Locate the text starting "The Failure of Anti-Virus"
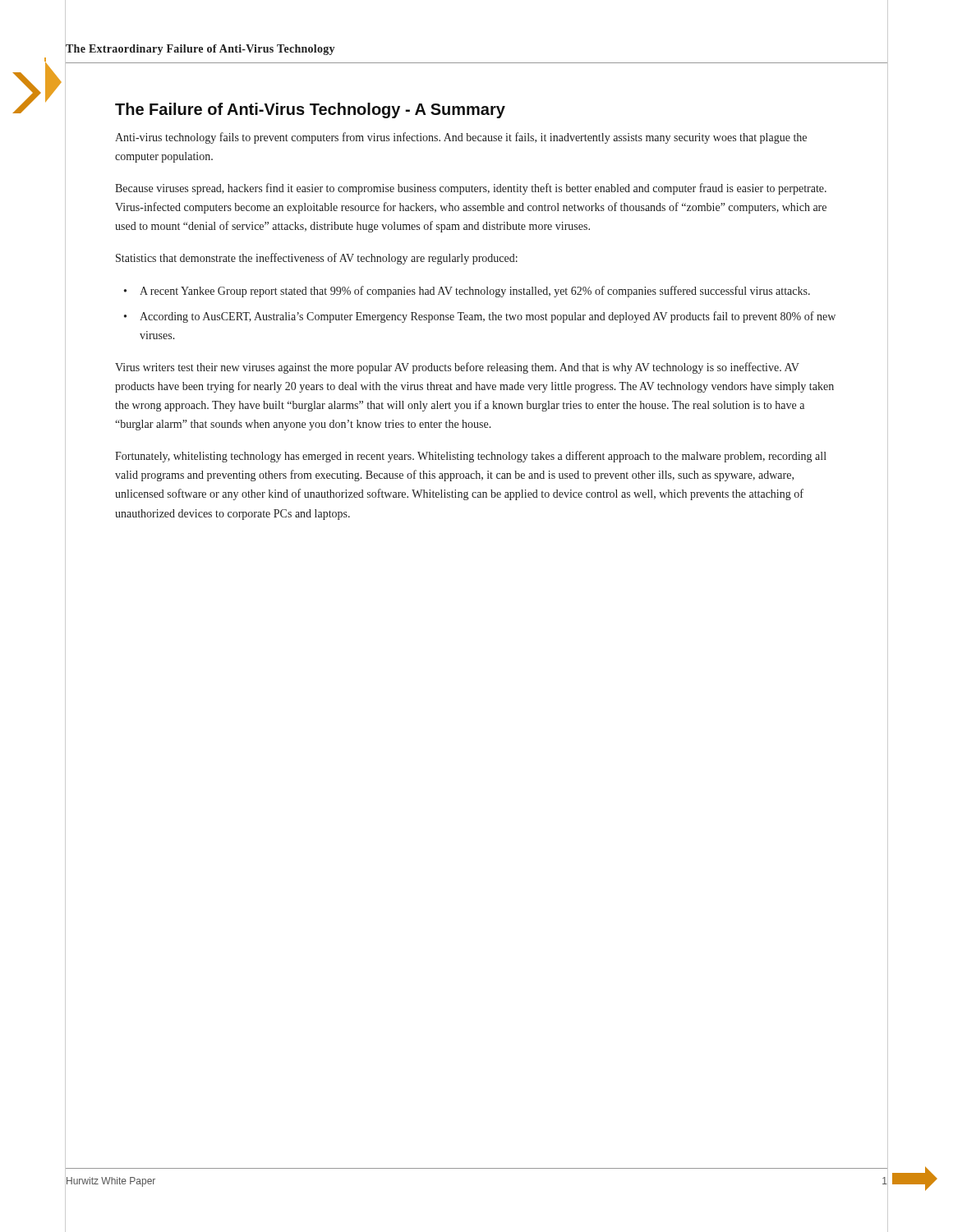This screenshot has width=953, height=1232. [x=476, y=109]
